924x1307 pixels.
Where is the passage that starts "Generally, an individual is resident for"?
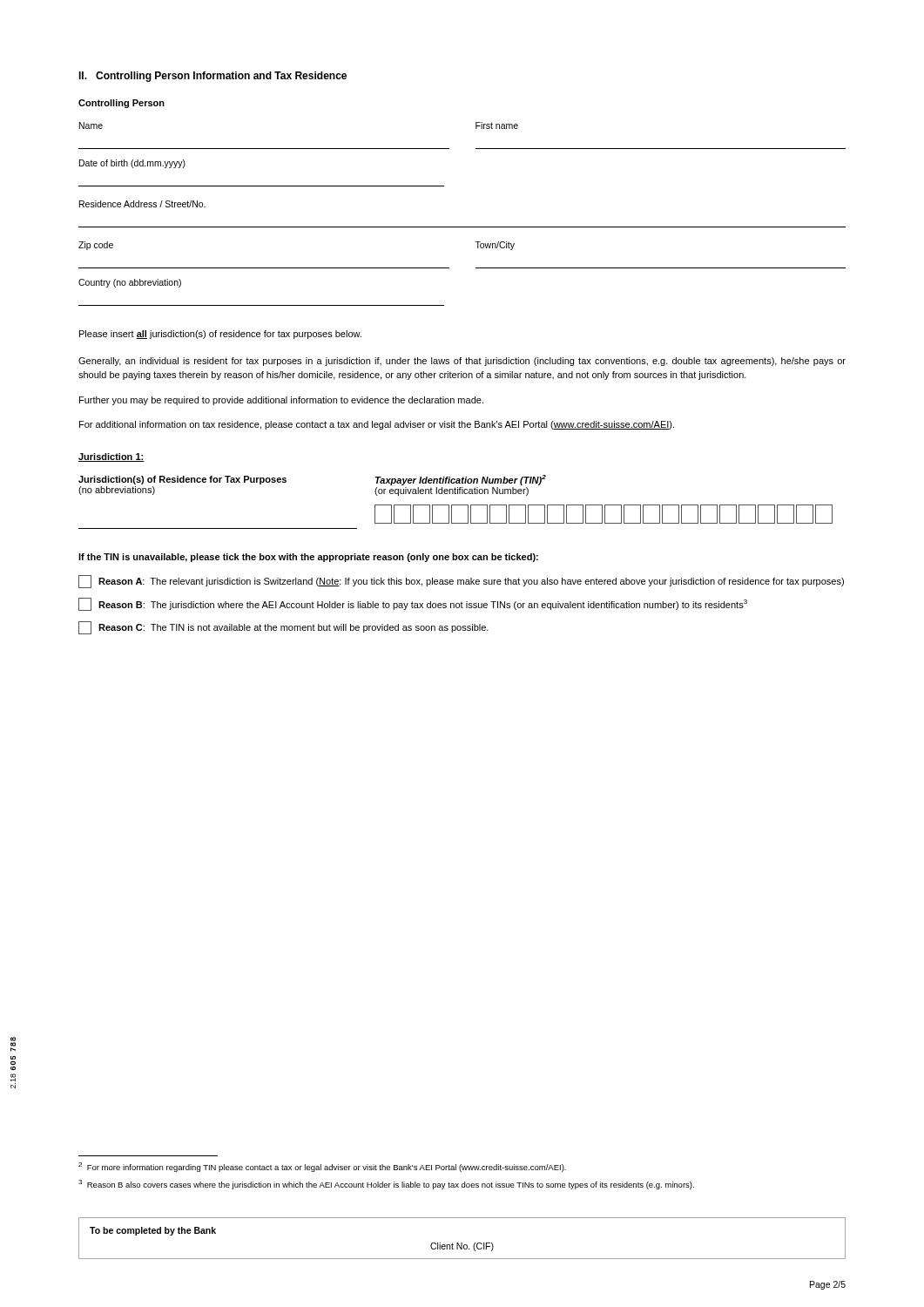(x=462, y=368)
